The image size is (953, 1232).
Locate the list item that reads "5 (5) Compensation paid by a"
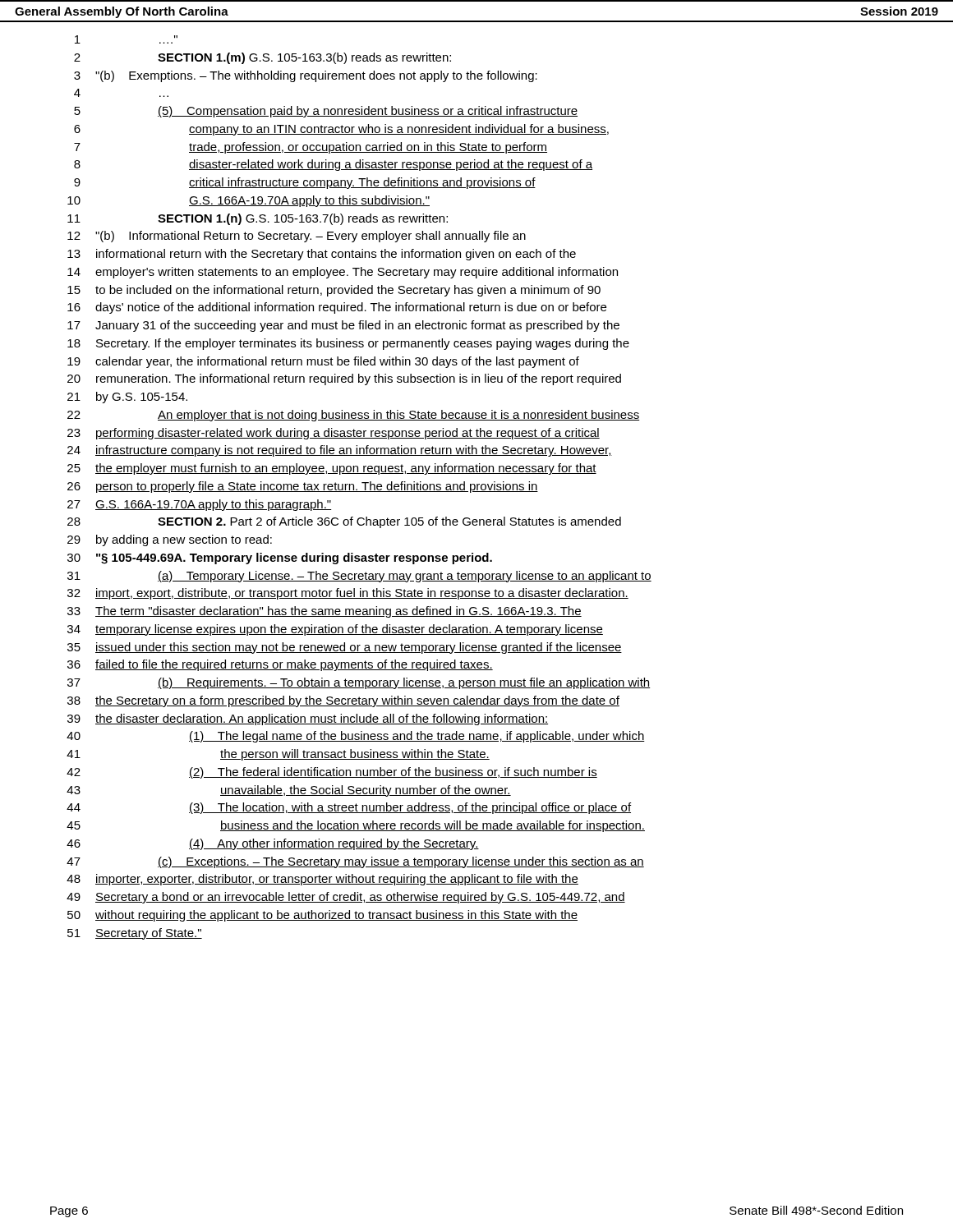[x=476, y=111]
